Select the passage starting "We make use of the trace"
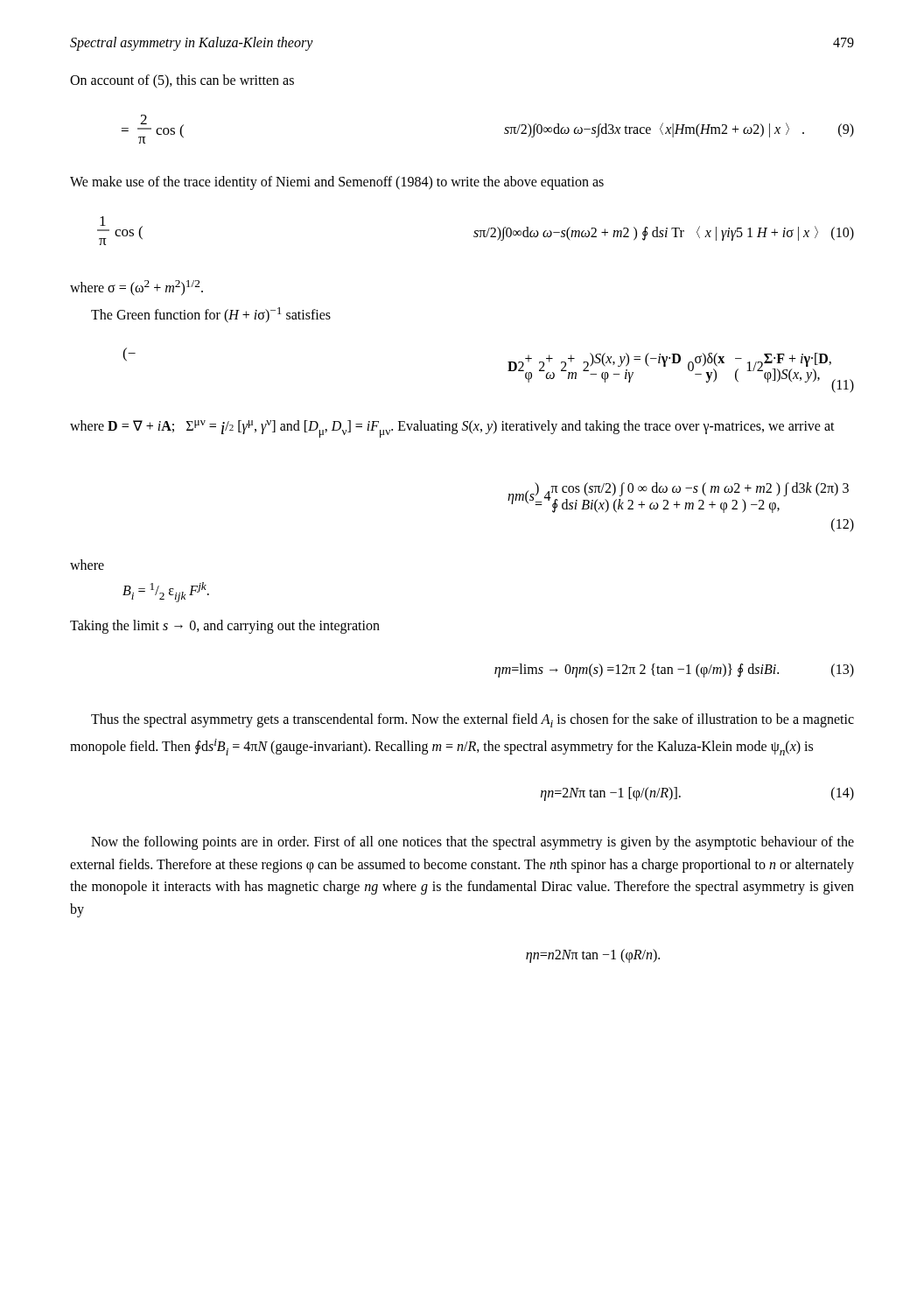924x1313 pixels. pyautogui.click(x=337, y=182)
